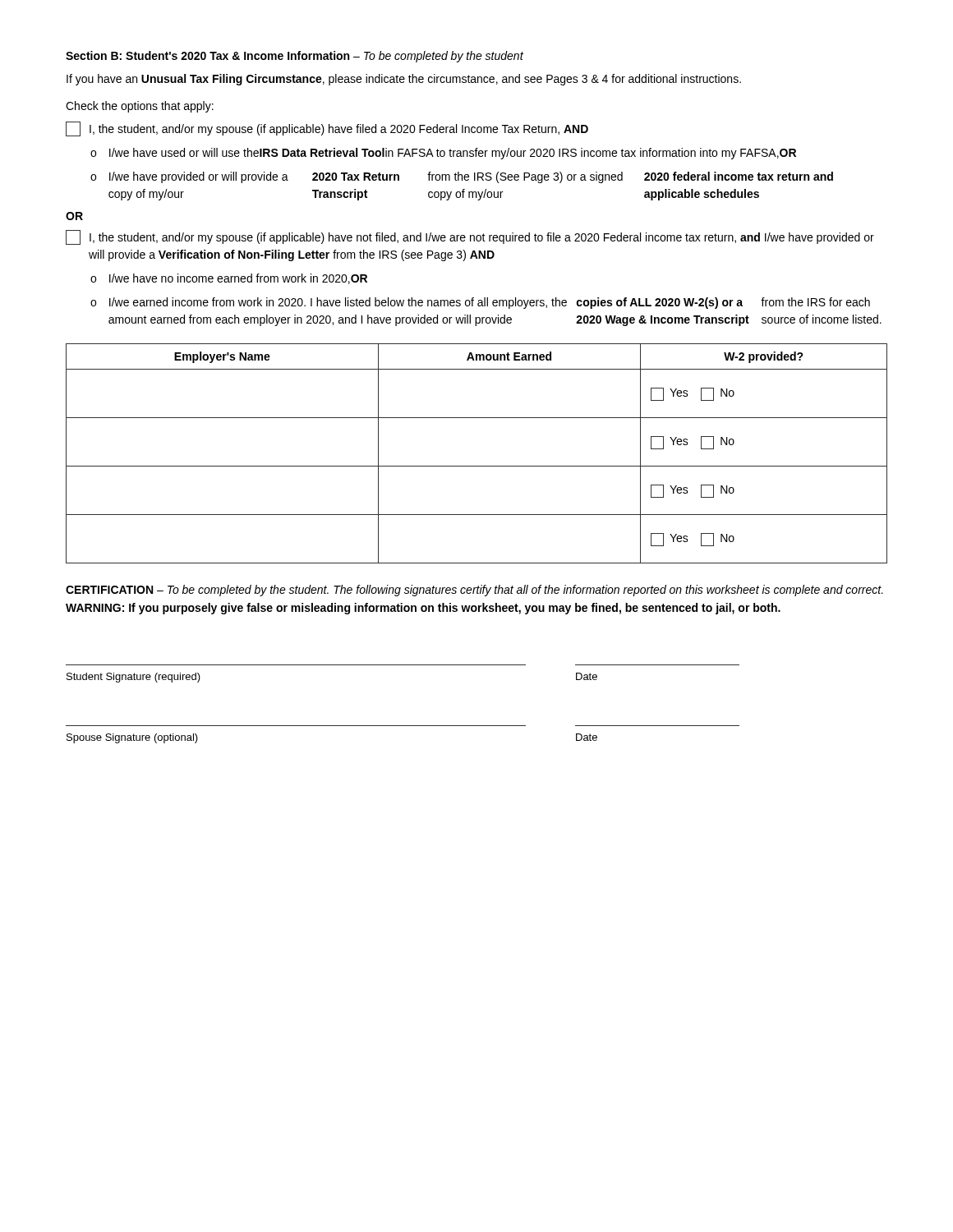Locate the text block starting "Check the options that apply:"
The height and width of the screenshot is (1232, 953).
(x=140, y=106)
